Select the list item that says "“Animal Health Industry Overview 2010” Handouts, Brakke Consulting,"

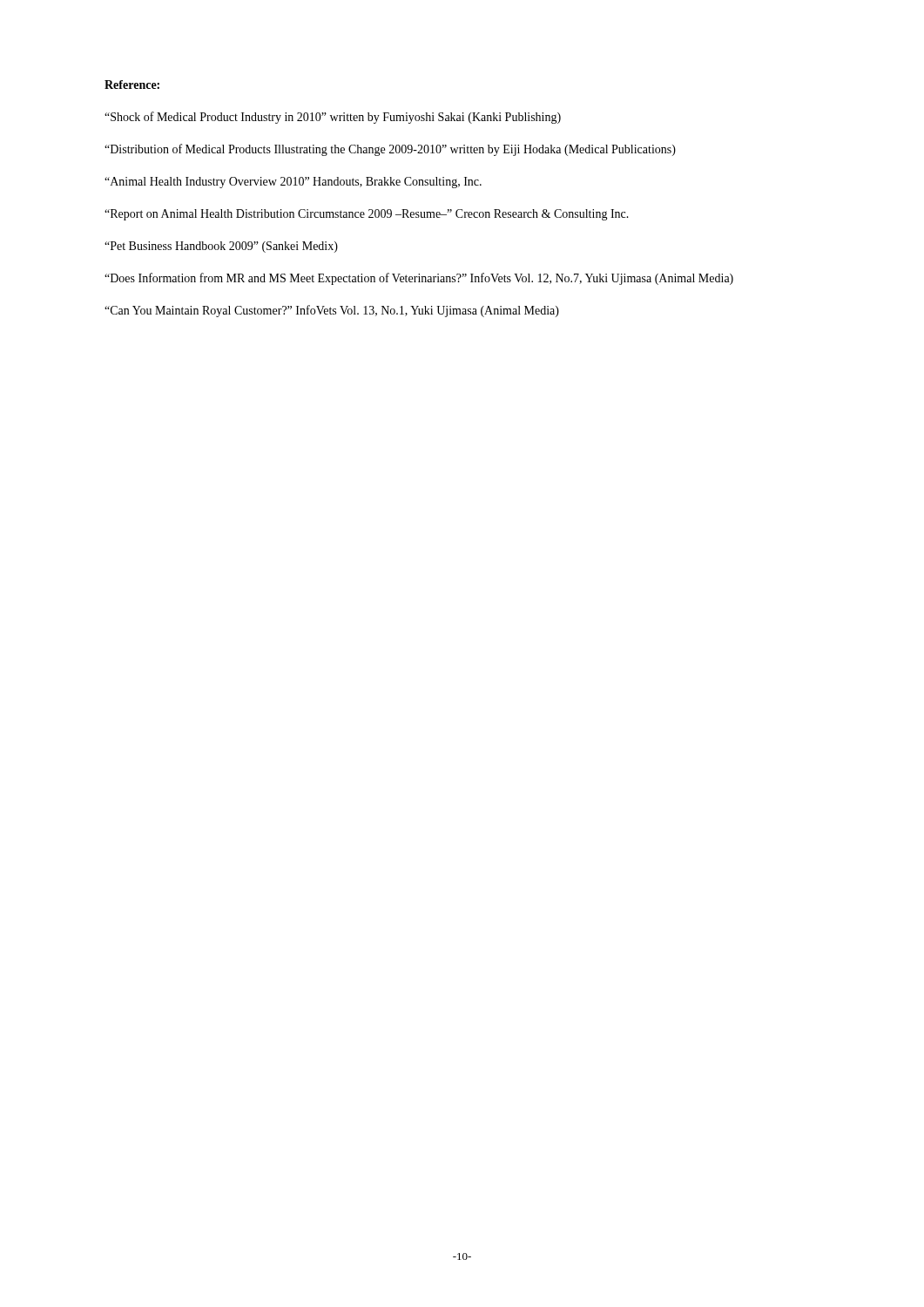293,182
